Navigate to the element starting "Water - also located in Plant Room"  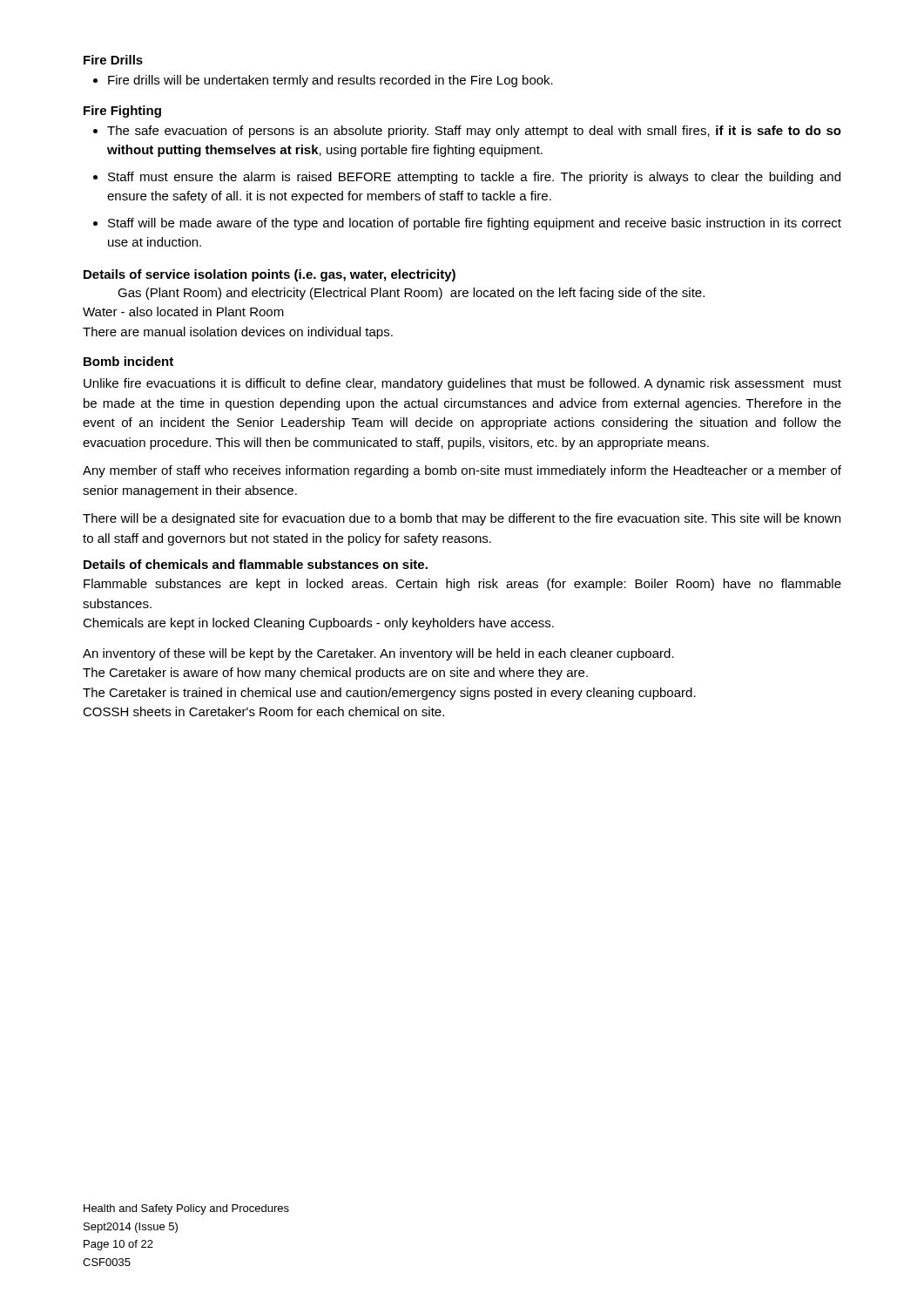(x=183, y=312)
